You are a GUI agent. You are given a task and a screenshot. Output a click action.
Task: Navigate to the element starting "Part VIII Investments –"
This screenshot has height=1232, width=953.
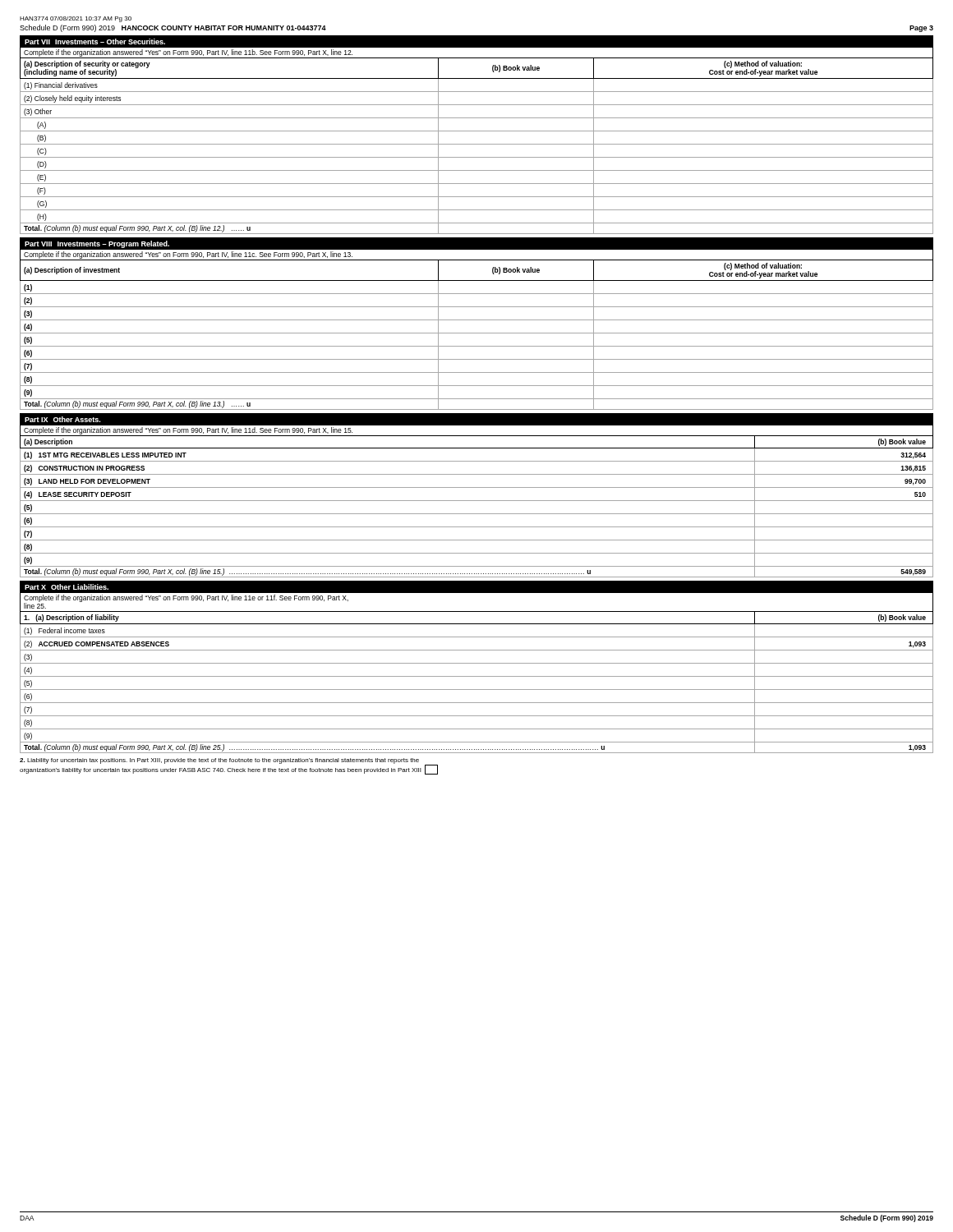point(97,244)
